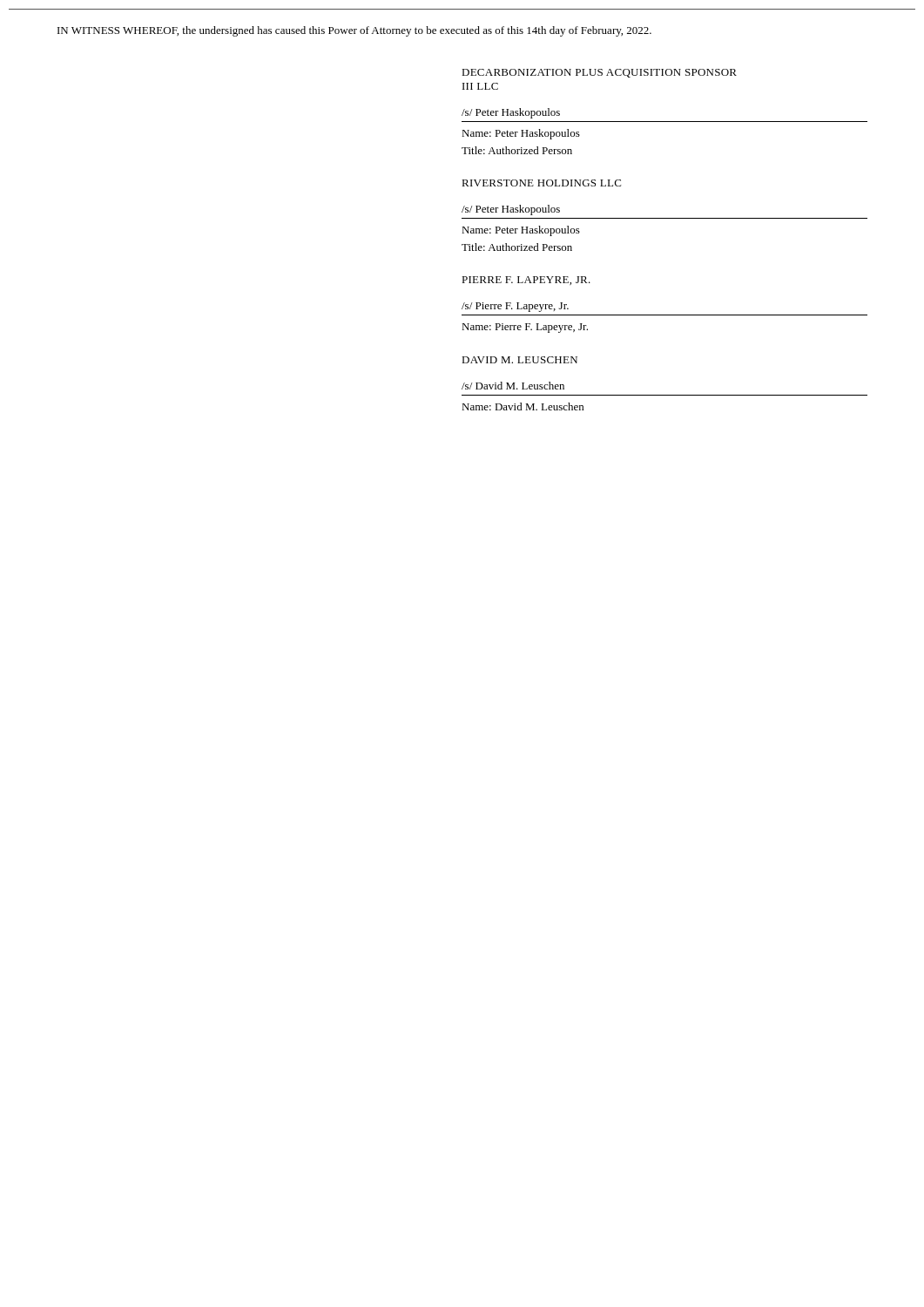Click on the text with the text "RIVERSTONE HOLDINGS LLC"
The image size is (924, 1307).
click(x=541, y=183)
